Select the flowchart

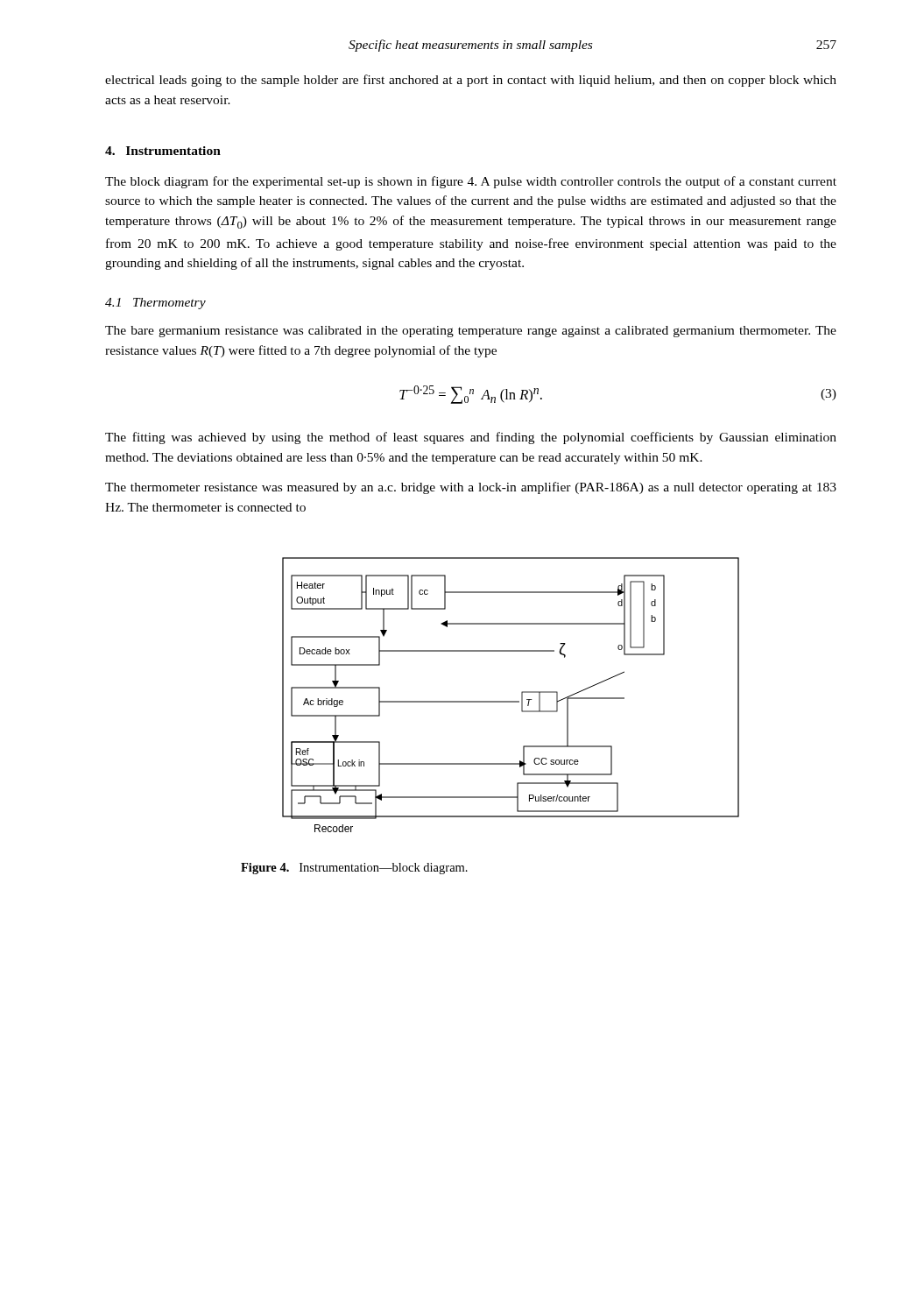471,703
